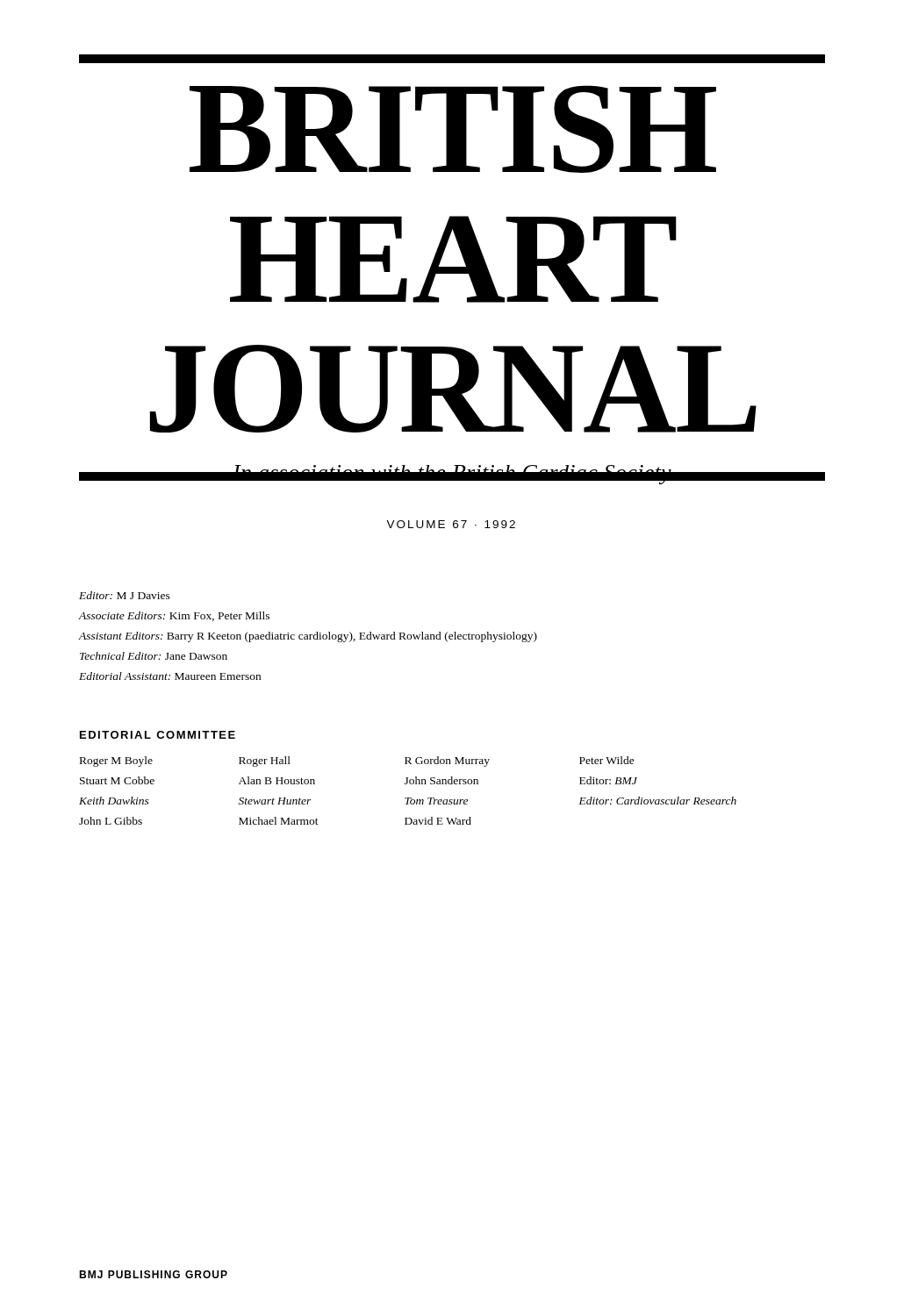
Task: Click where it says "VOLUME 67 · 1992"
Action: (452, 524)
